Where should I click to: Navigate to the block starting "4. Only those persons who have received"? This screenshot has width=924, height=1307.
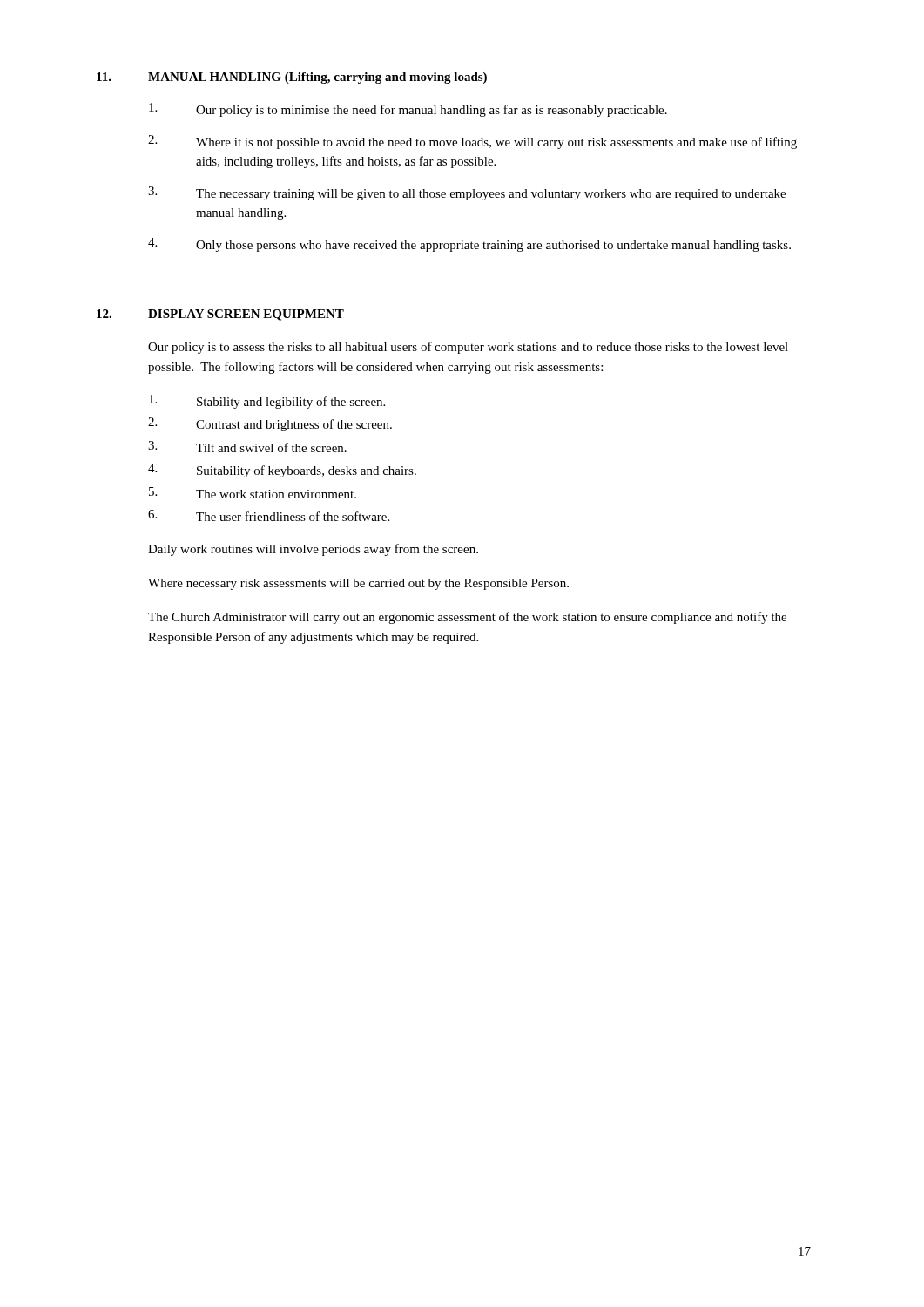pos(470,245)
